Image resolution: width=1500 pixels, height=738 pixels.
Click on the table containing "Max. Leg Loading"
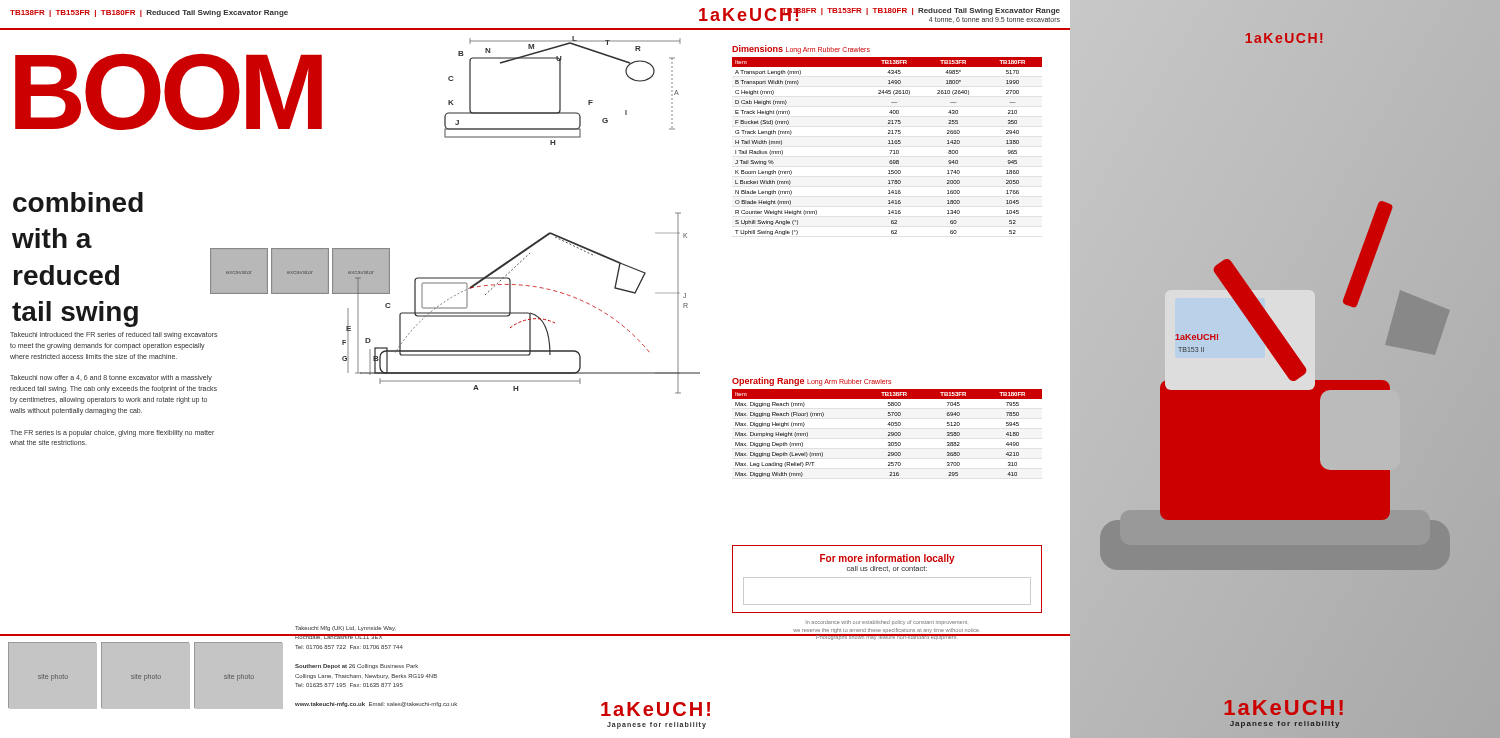tap(887, 434)
